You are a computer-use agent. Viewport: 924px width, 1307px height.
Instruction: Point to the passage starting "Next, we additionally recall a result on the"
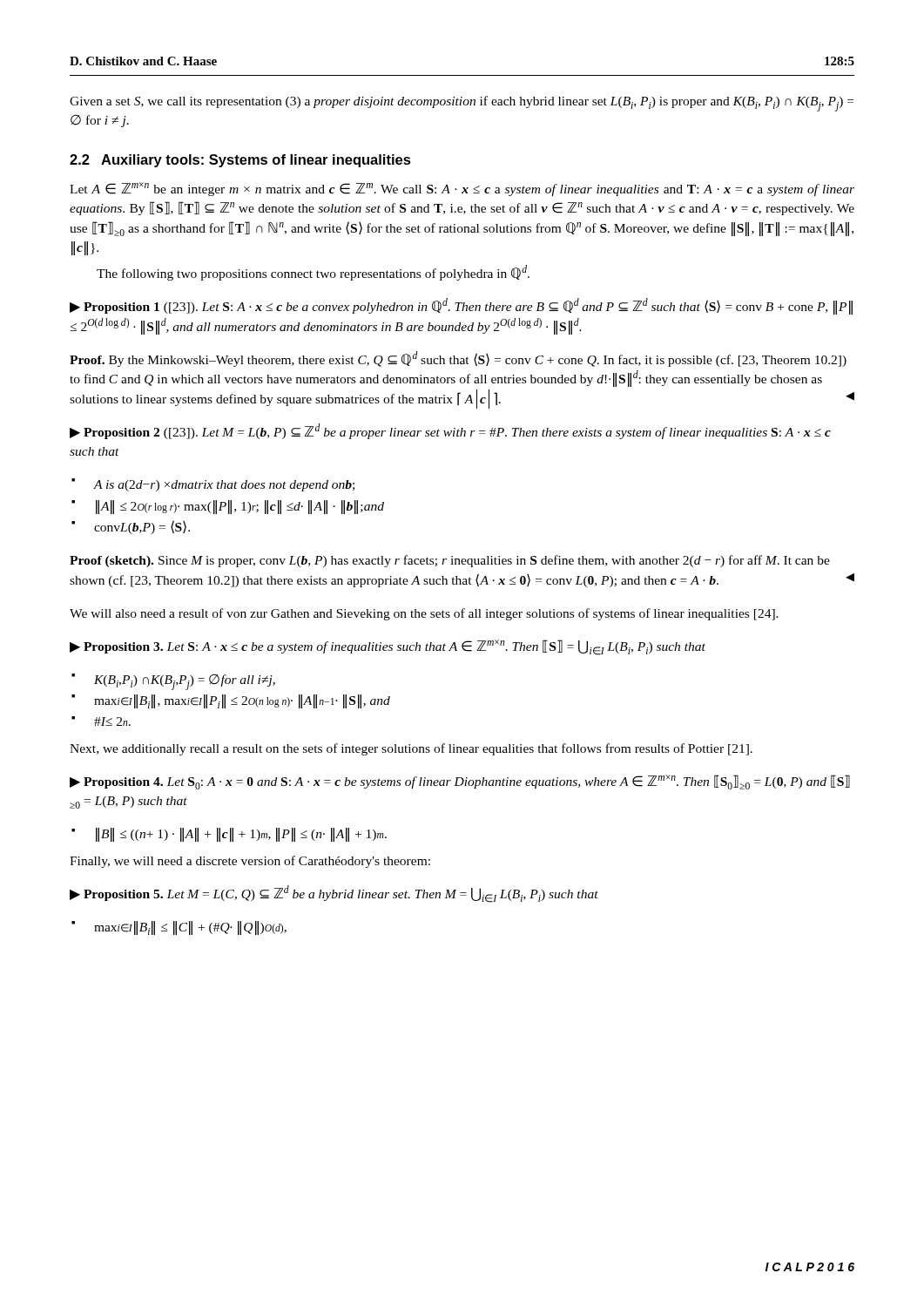tap(462, 749)
